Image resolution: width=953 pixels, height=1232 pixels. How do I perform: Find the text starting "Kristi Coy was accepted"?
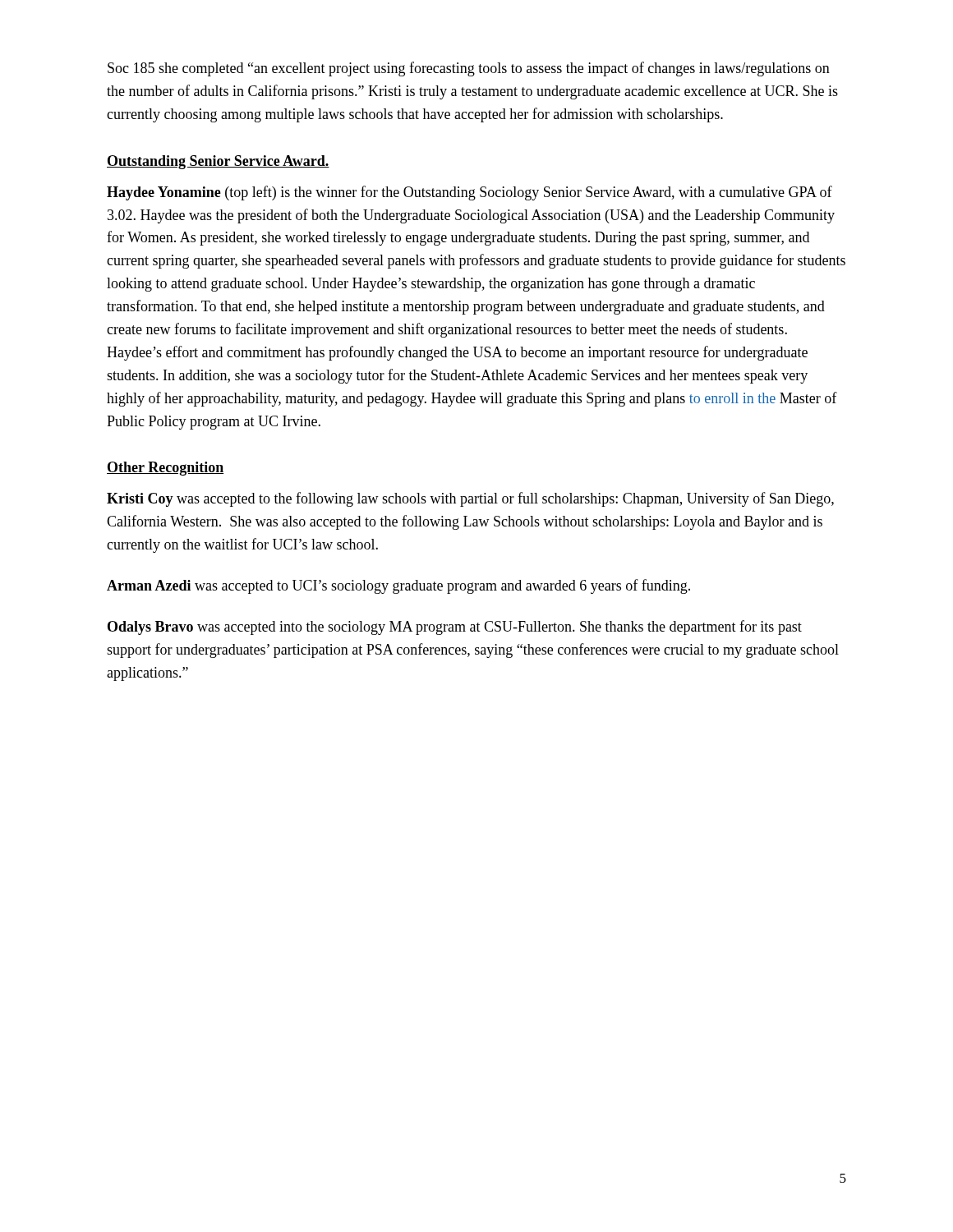pyautogui.click(x=471, y=522)
